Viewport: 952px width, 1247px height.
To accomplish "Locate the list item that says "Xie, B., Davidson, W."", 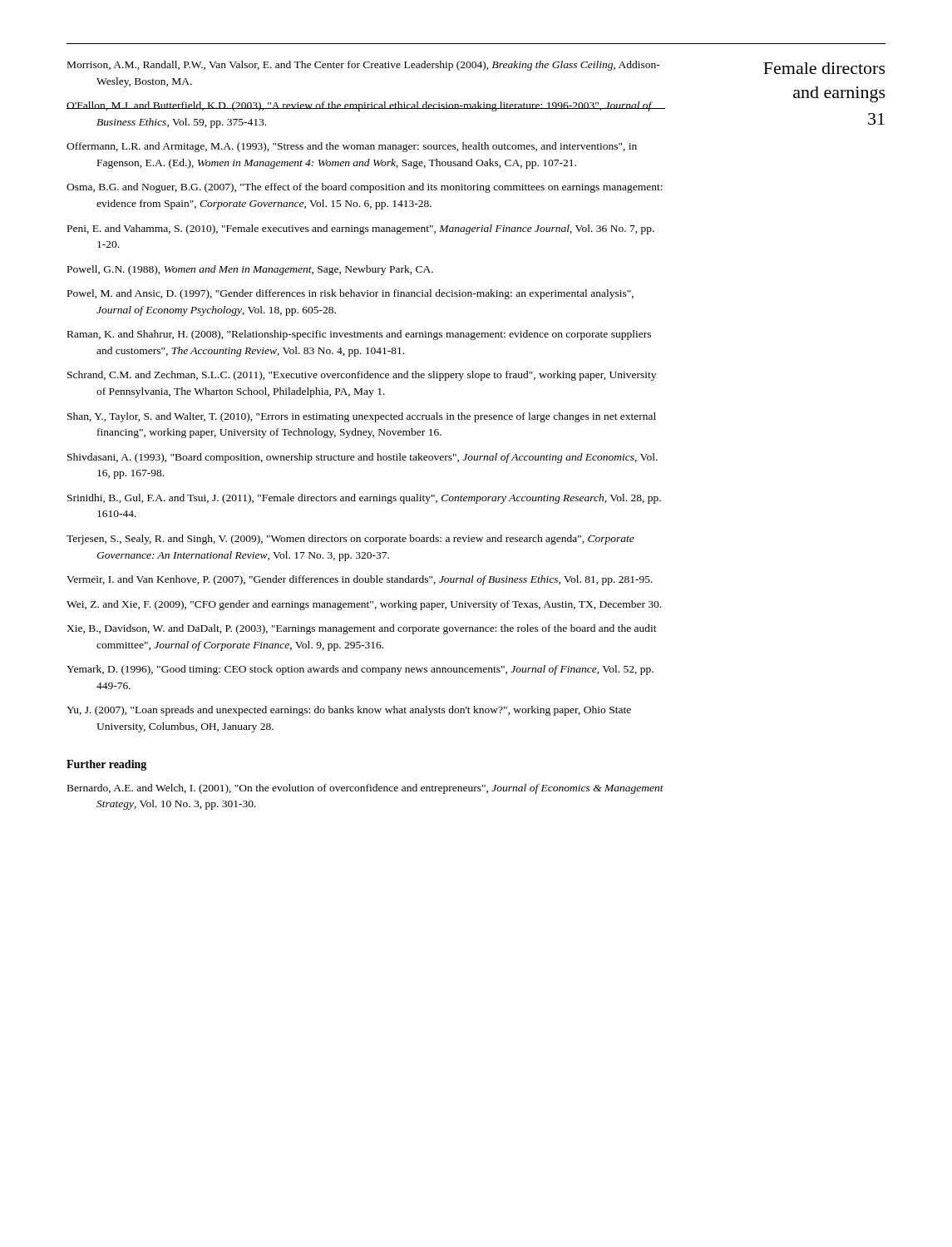I will click(x=362, y=636).
